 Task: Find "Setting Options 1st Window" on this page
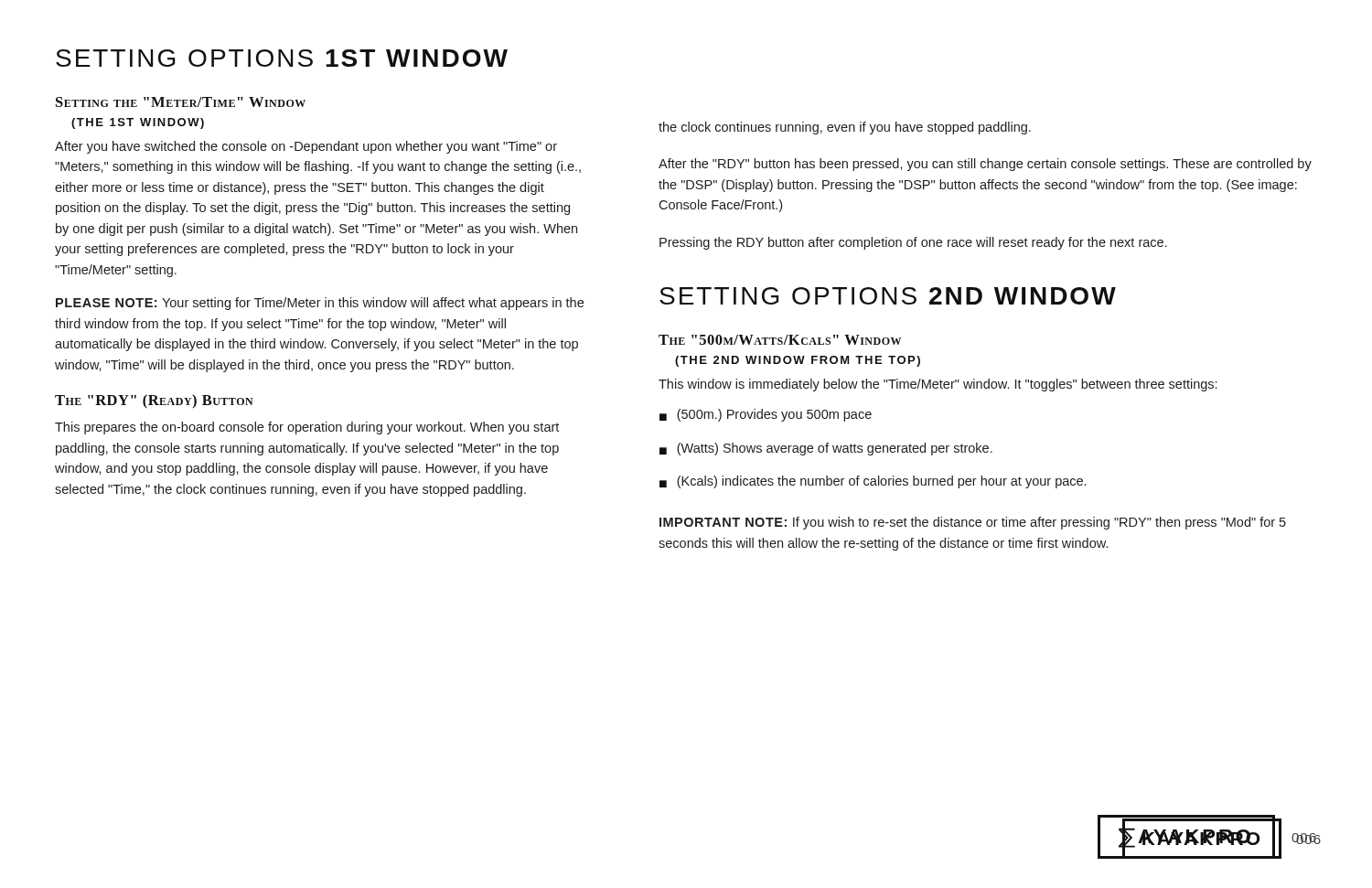[x=282, y=58]
